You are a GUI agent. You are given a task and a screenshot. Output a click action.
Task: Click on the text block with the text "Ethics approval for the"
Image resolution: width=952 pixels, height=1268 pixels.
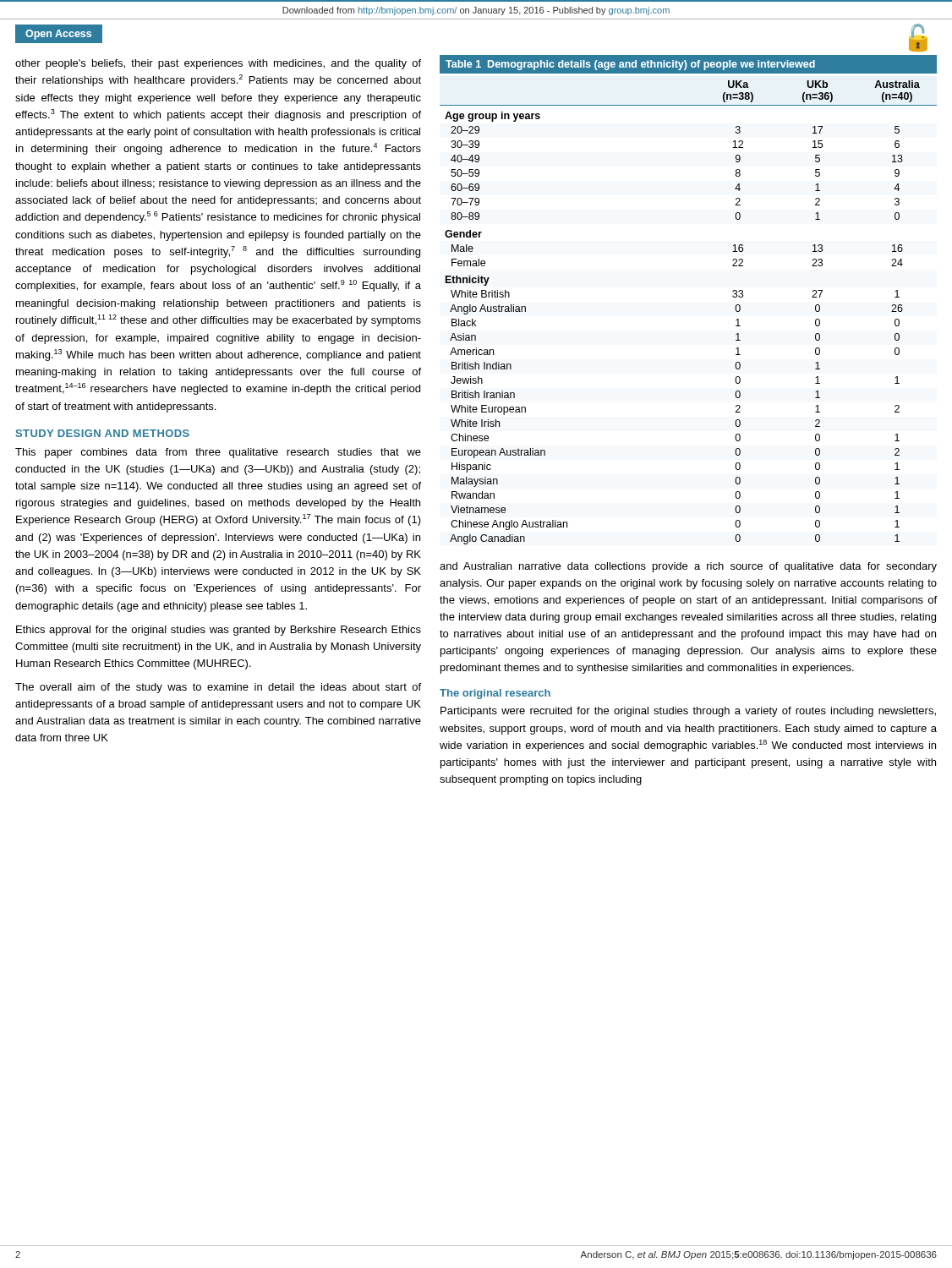point(218,646)
